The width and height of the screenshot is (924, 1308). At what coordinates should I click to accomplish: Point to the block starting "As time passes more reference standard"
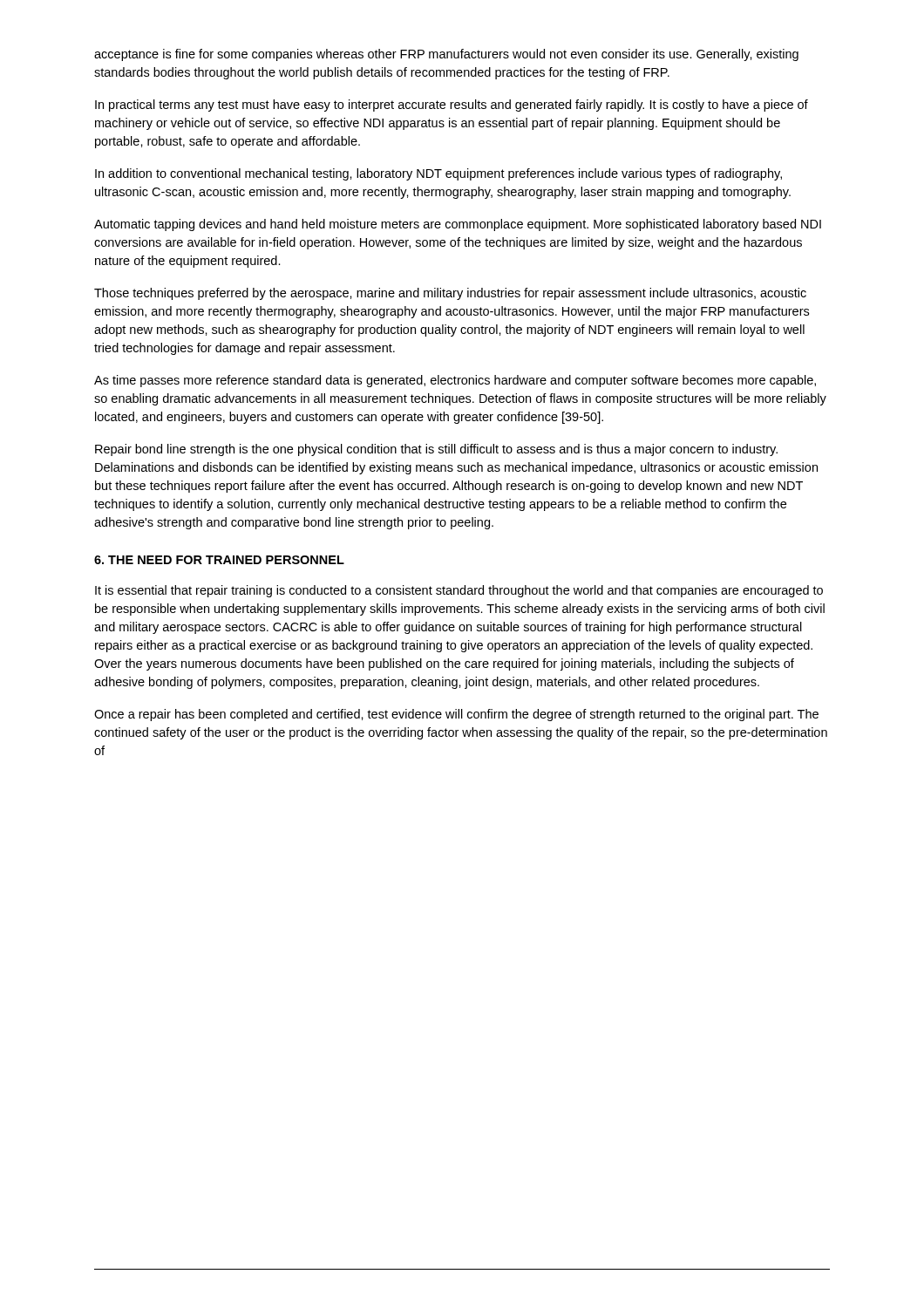[x=460, y=399]
